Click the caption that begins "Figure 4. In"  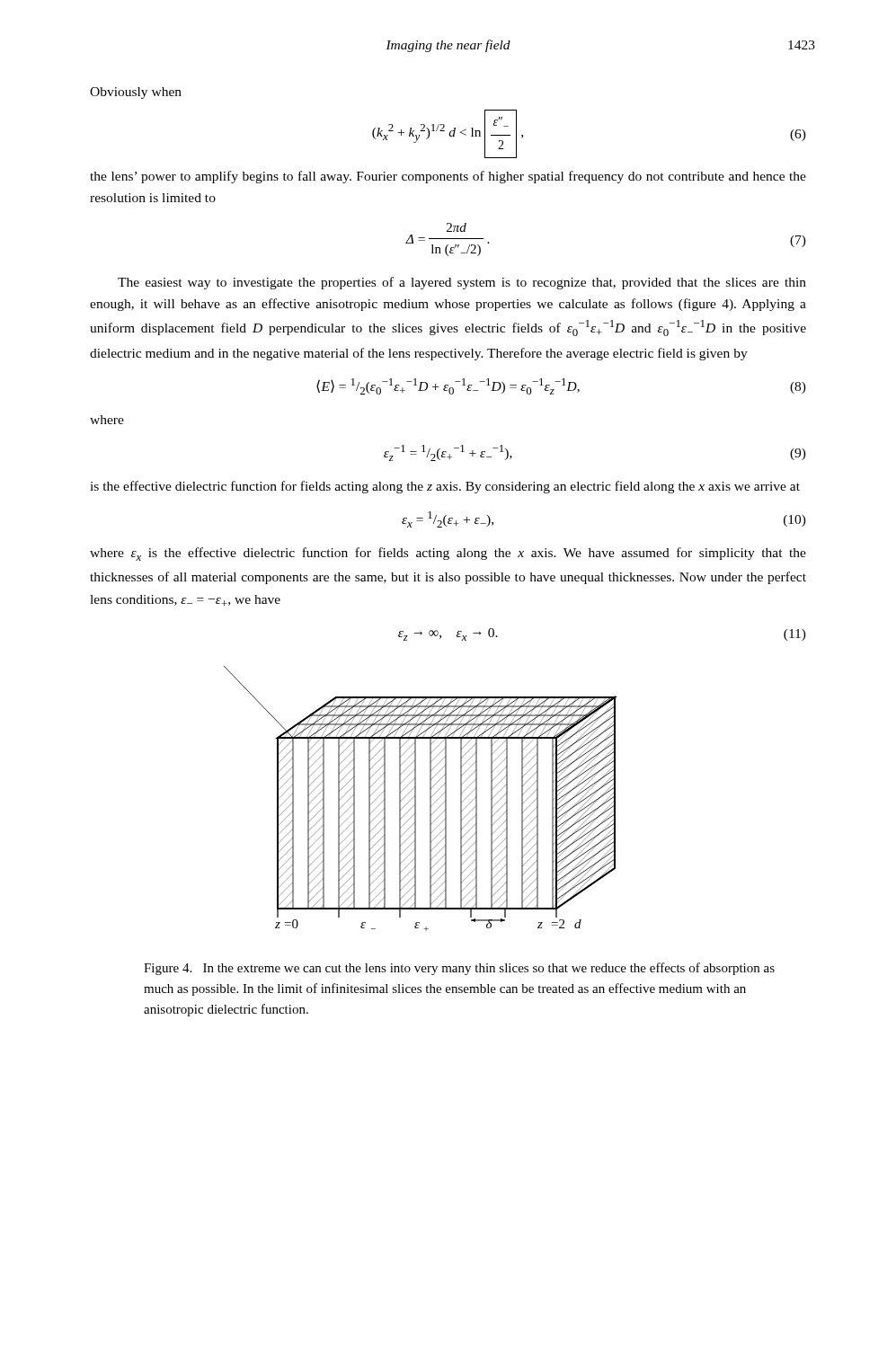459,989
